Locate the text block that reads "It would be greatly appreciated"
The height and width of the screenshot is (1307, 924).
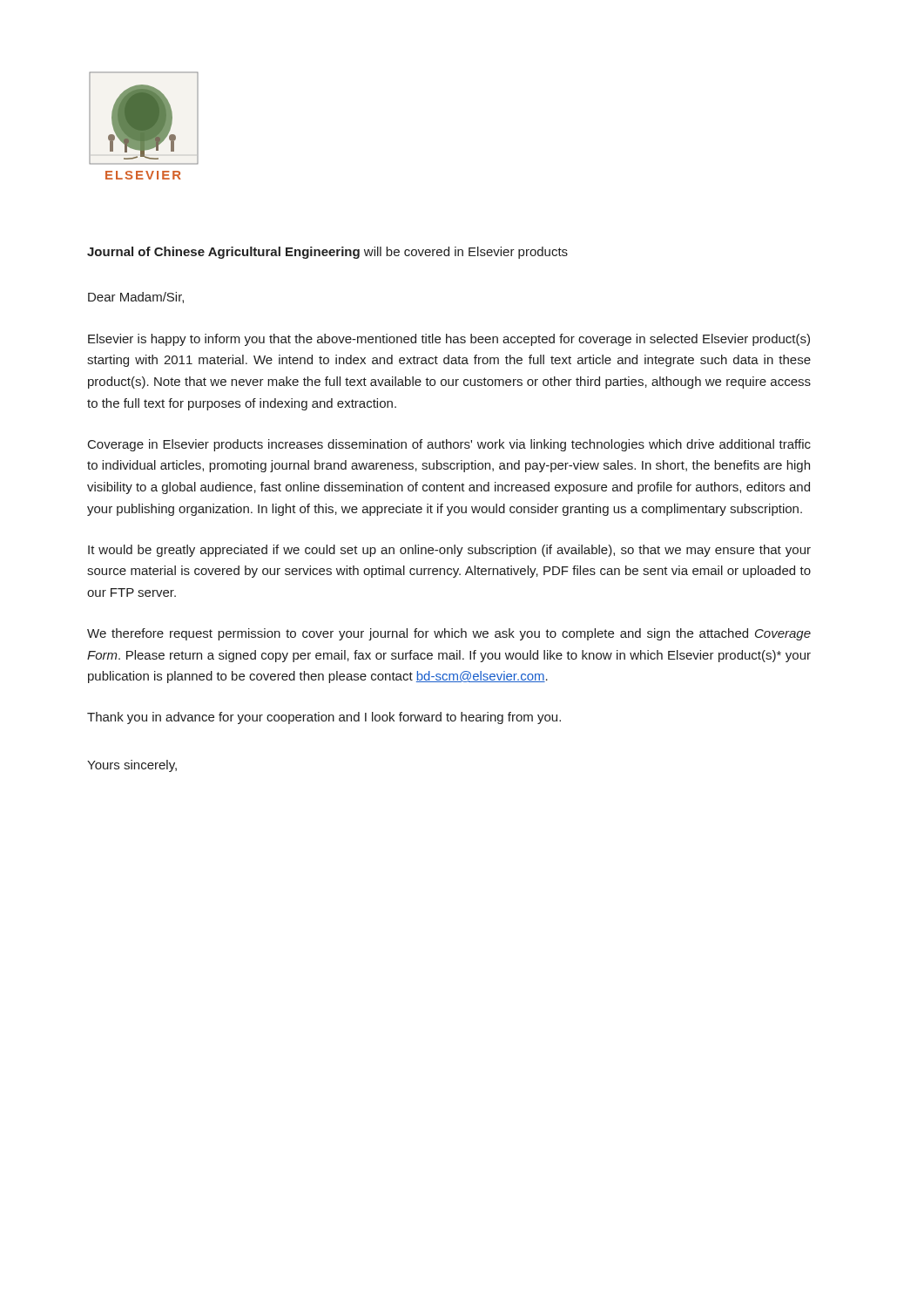pyautogui.click(x=449, y=571)
